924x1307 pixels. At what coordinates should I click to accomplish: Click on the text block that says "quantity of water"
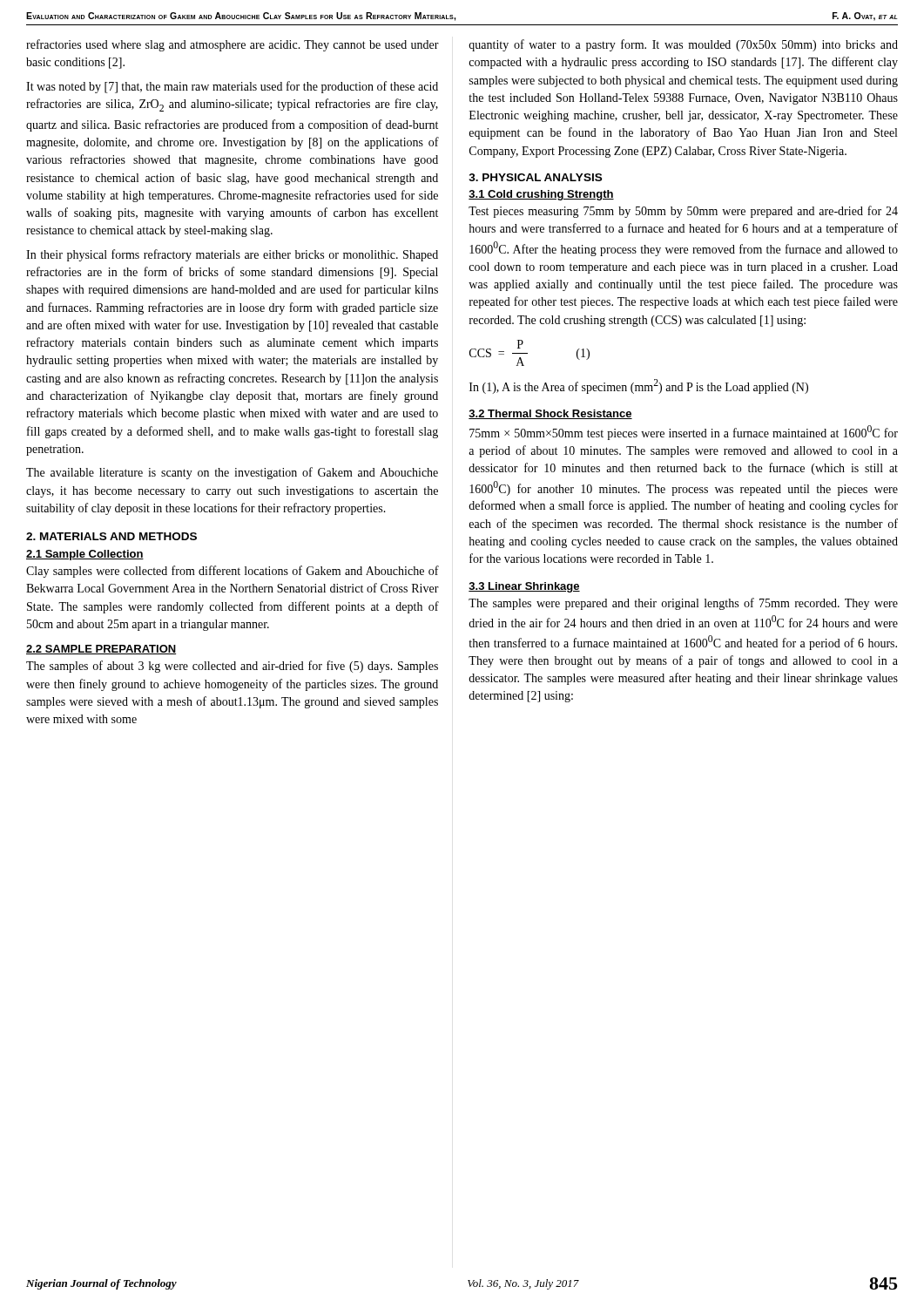click(683, 98)
